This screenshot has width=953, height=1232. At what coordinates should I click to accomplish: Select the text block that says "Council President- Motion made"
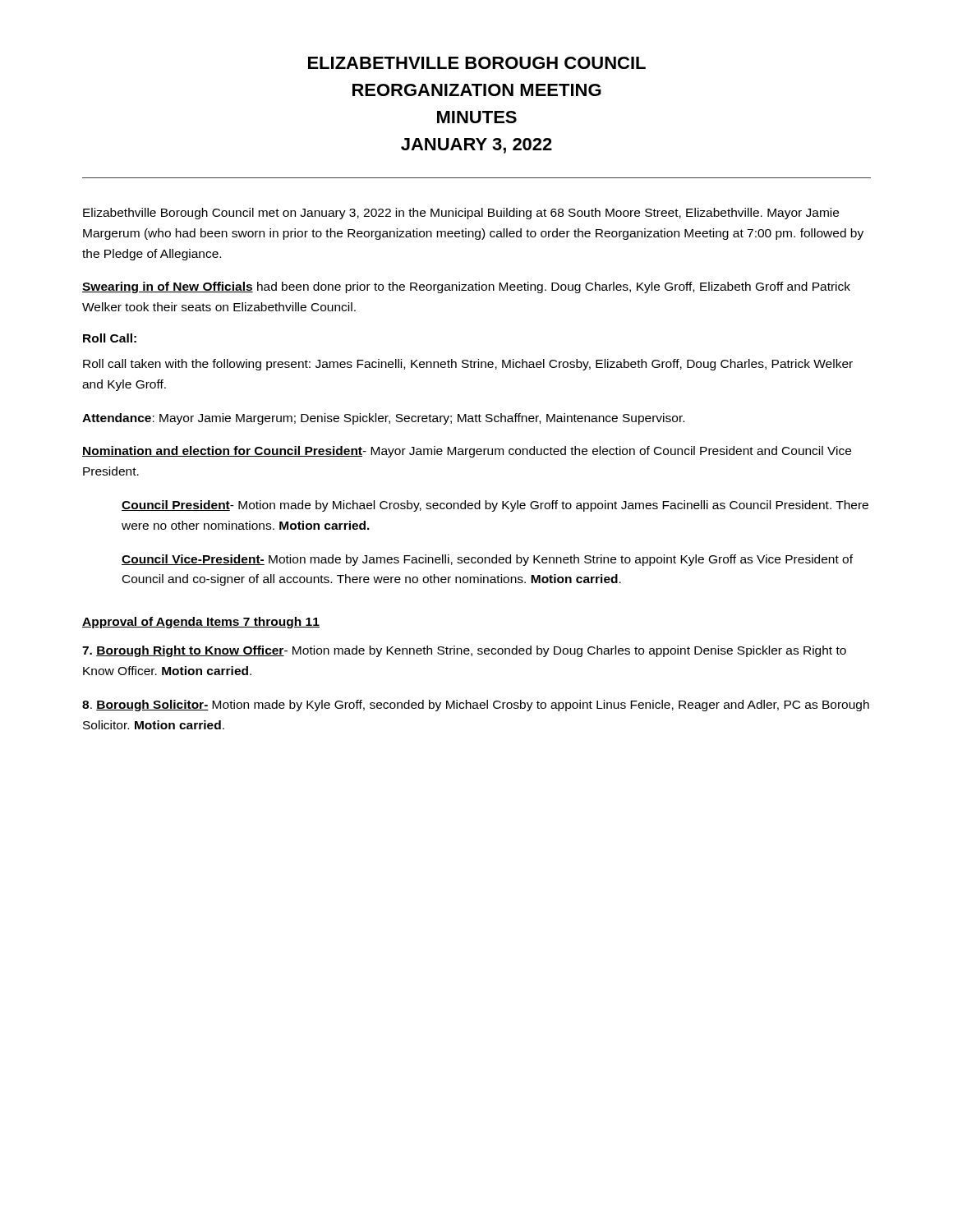coord(496,516)
